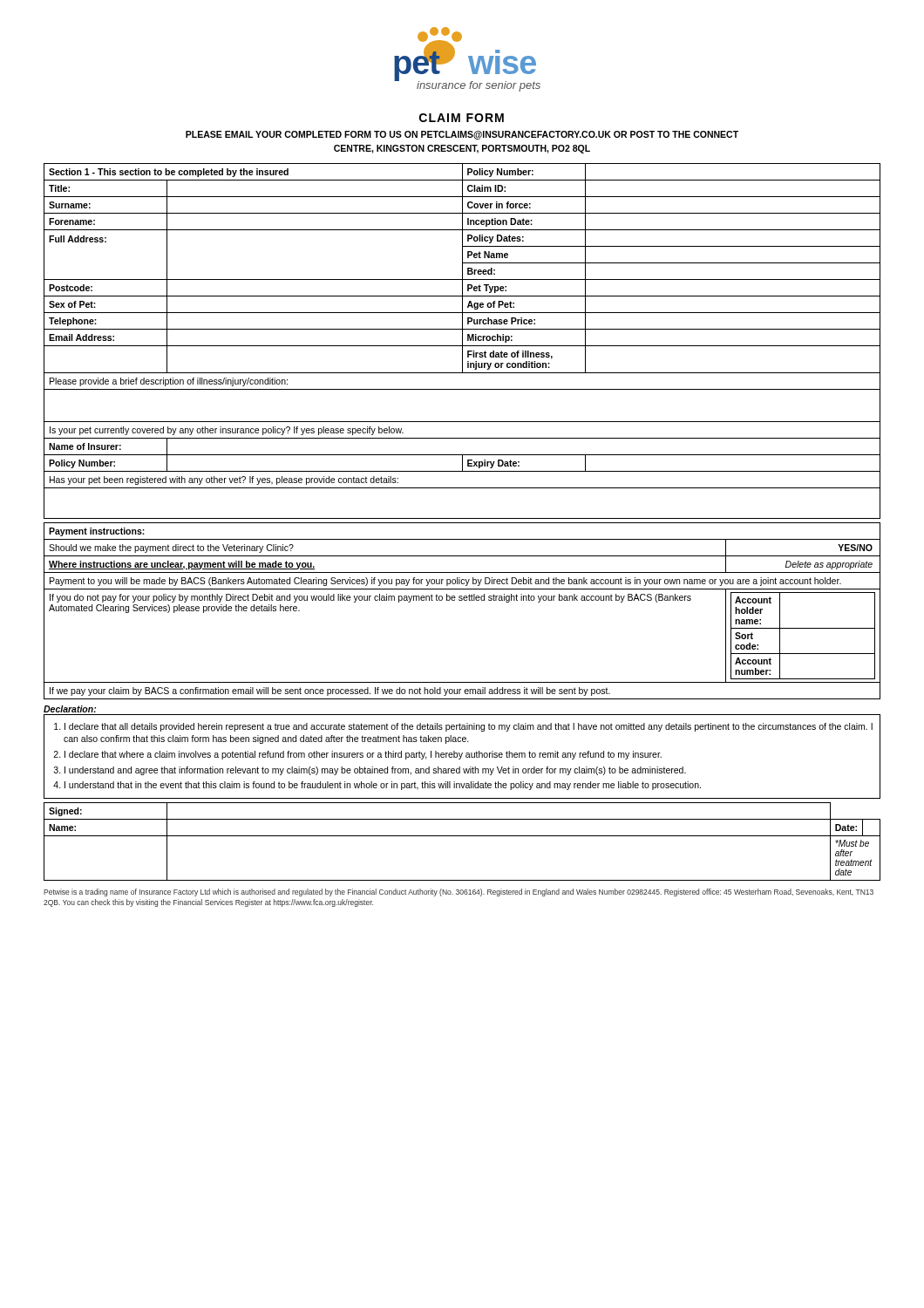The width and height of the screenshot is (924, 1308).
Task: Find the list item containing "I understand that in the event"
Action: tap(383, 785)
